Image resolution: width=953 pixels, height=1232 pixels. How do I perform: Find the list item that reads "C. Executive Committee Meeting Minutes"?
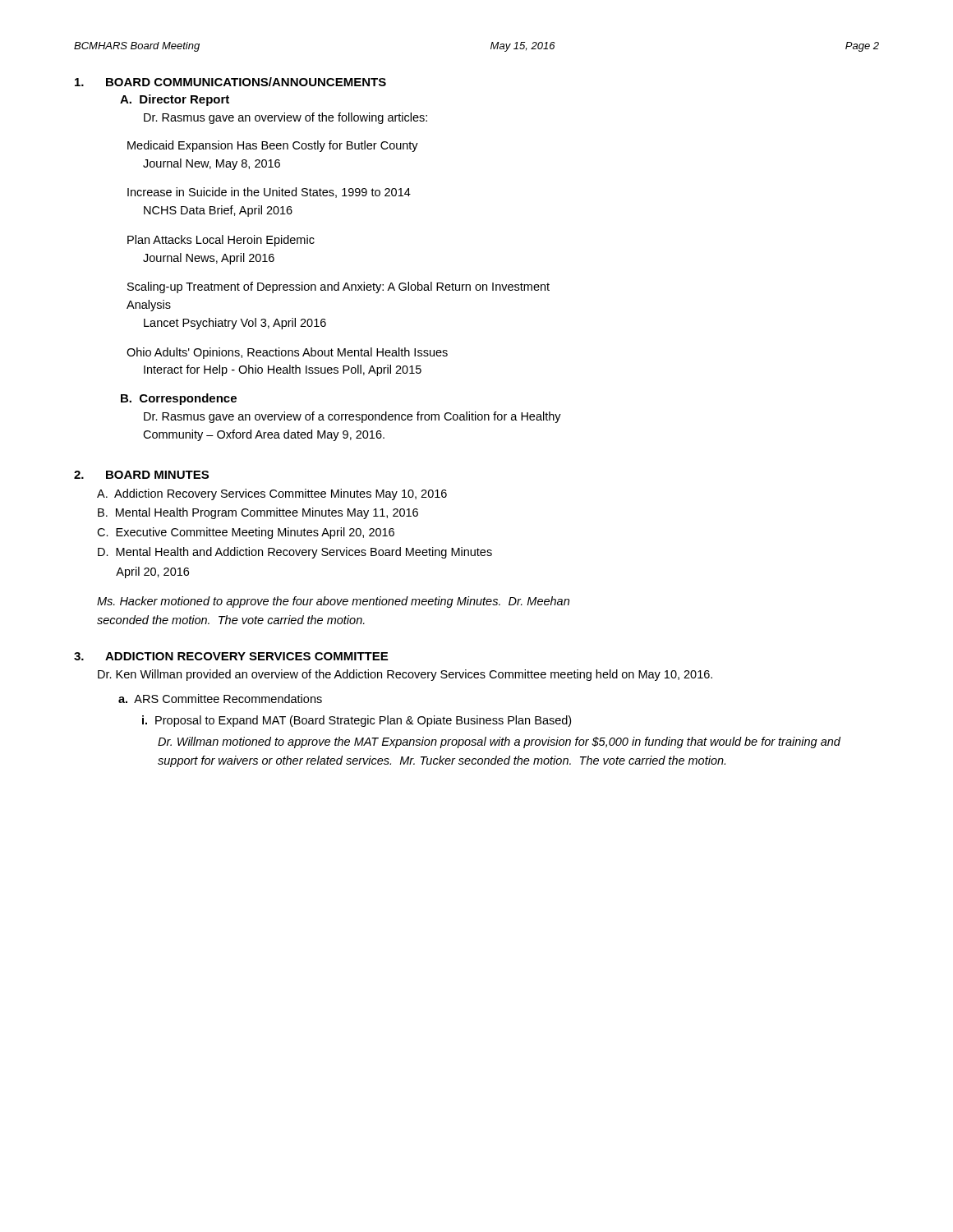click(246, 533)
